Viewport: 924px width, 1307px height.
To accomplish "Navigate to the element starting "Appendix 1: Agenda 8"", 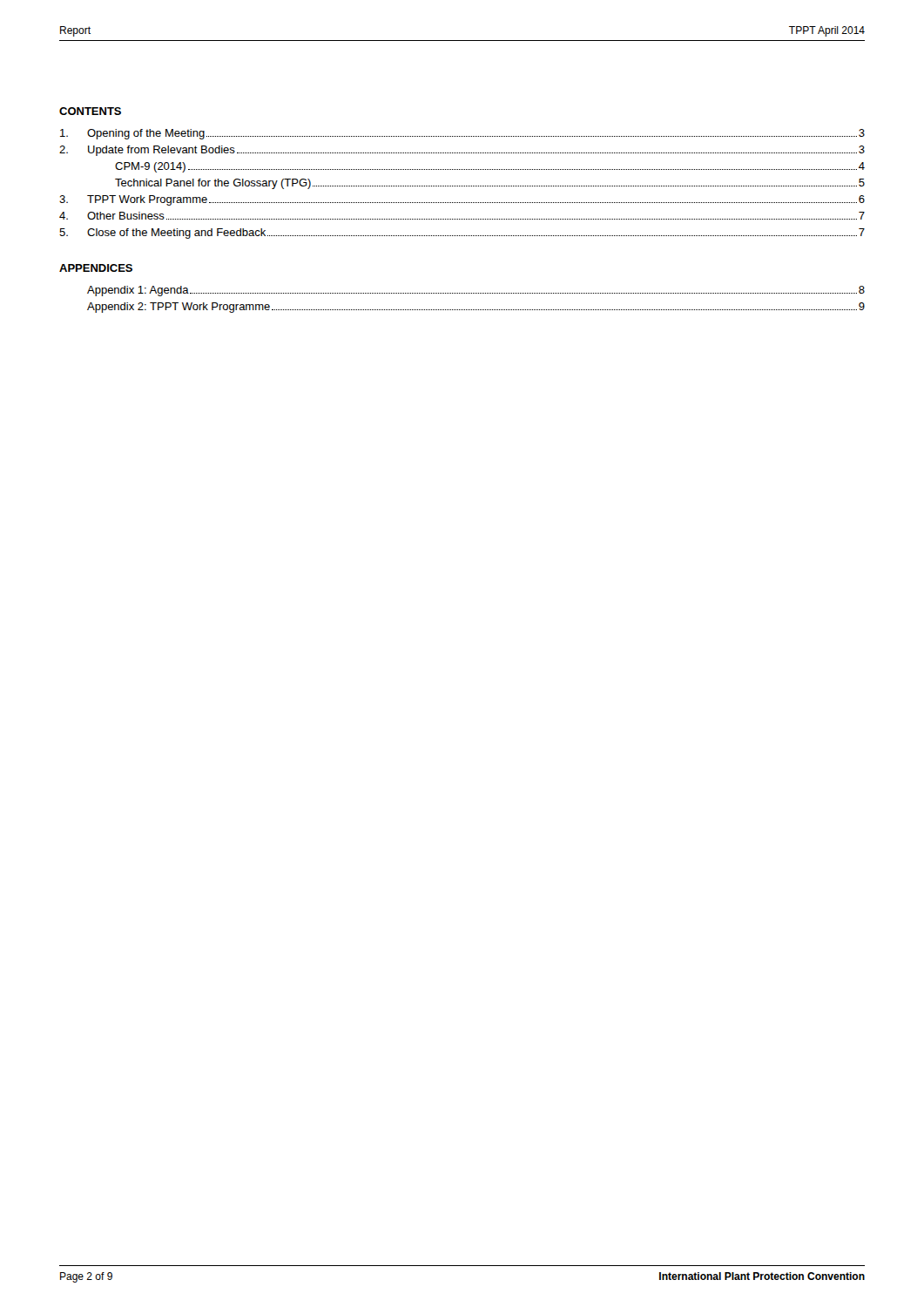I will click(x=476, y=290).
